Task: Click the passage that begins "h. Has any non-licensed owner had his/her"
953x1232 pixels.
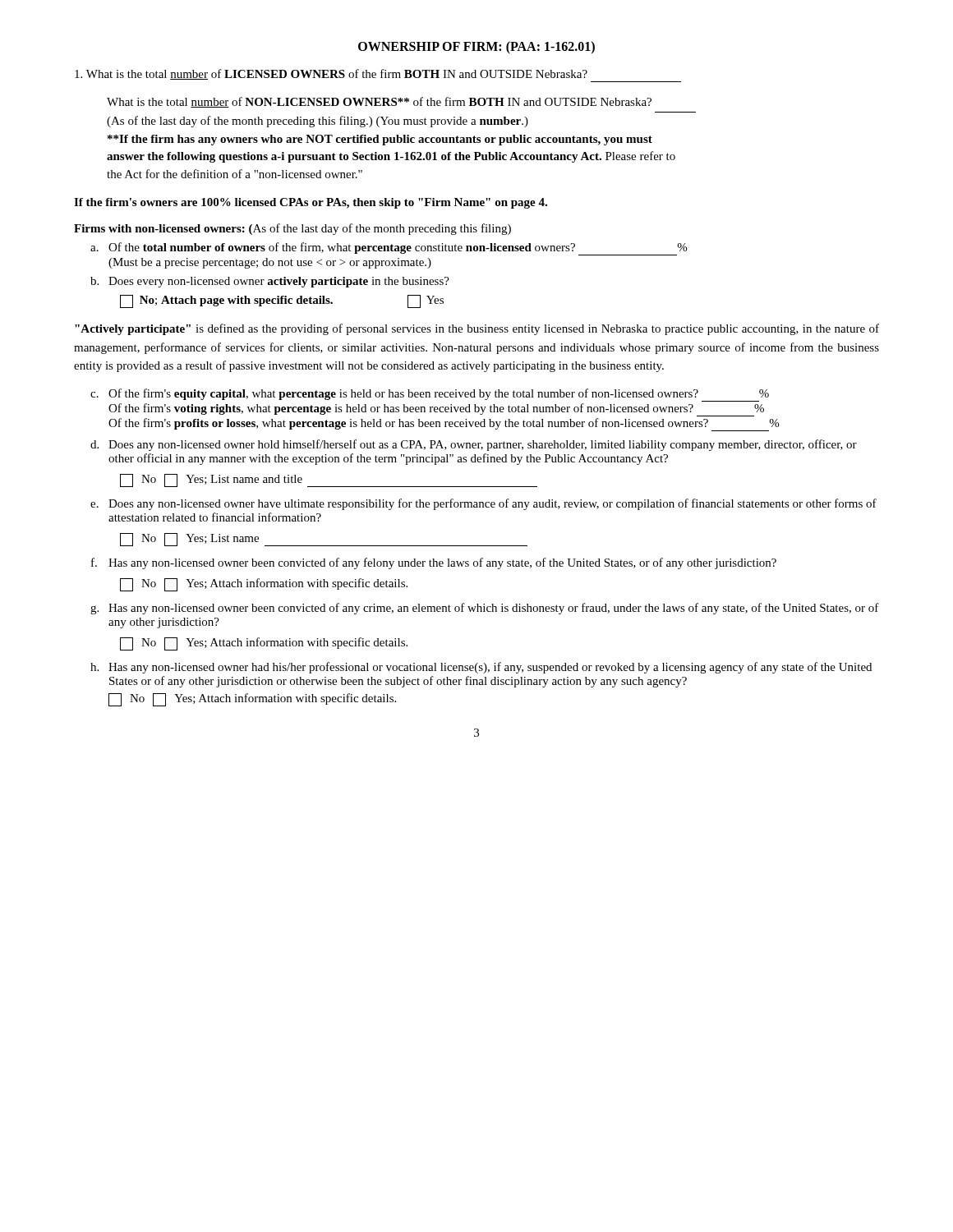Action: [485, 683]
